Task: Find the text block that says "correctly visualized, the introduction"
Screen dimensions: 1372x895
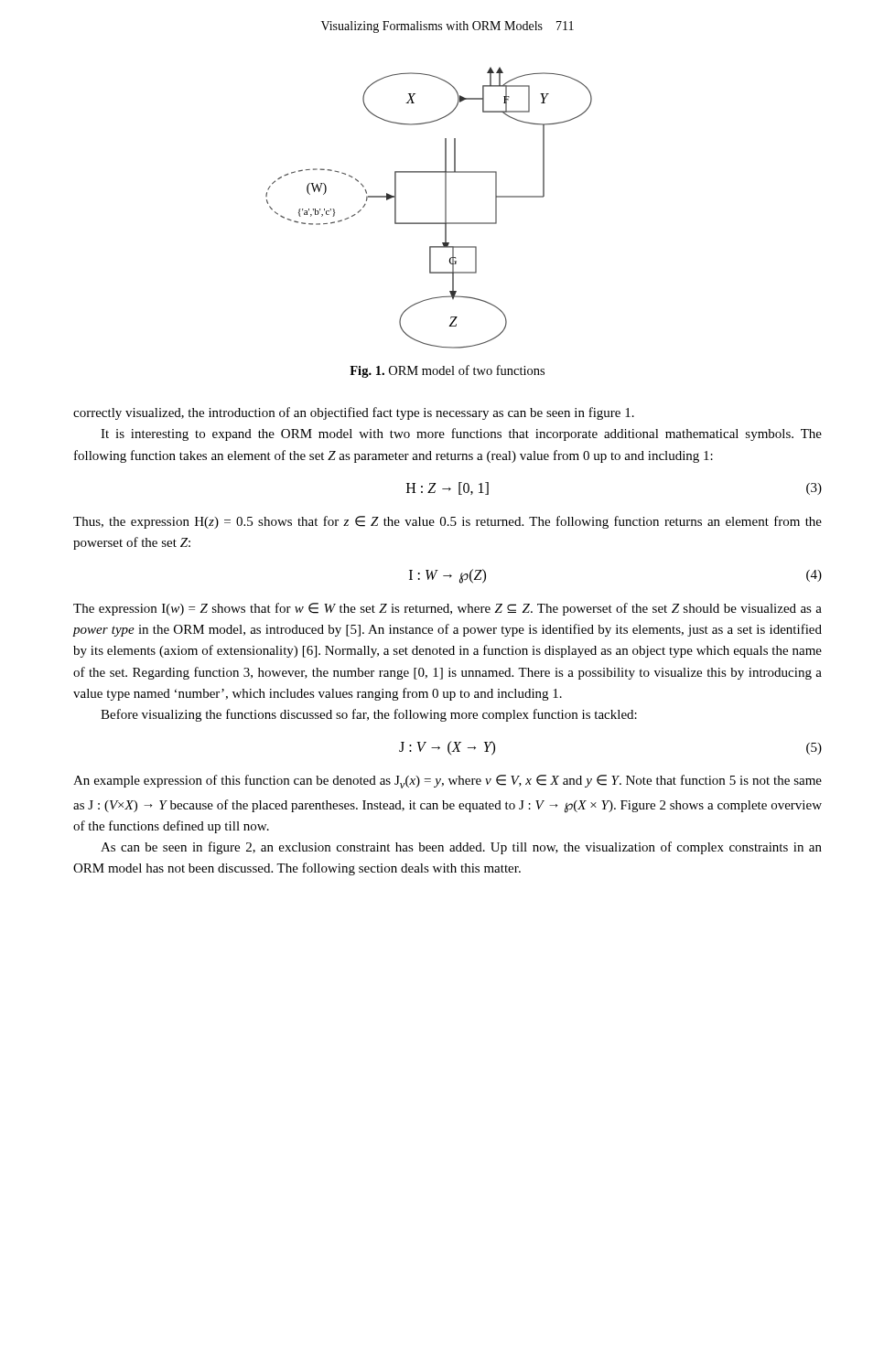Action: click(354, 412)
